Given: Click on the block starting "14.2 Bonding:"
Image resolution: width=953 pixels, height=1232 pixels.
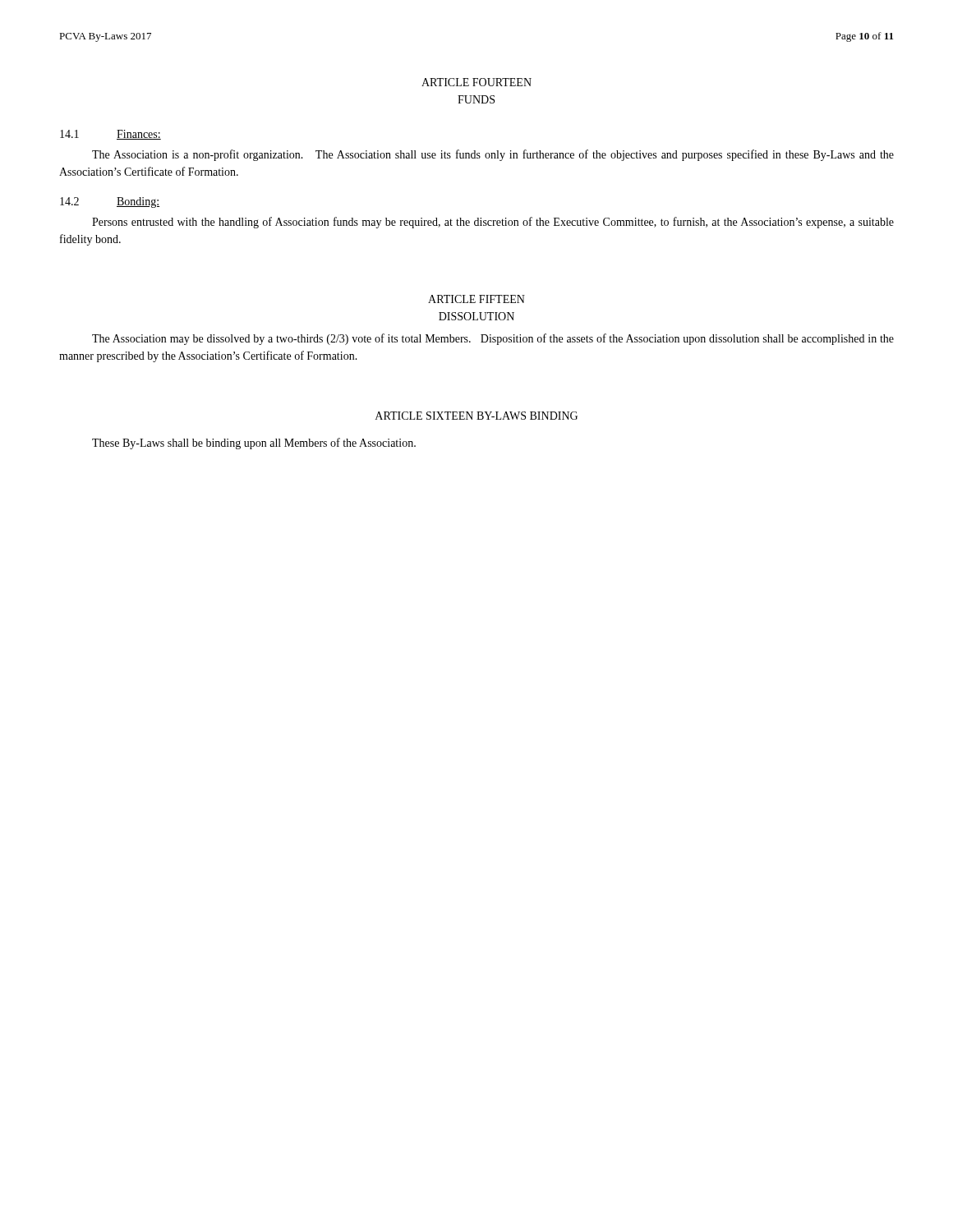Looking at the screenshot, I should pos(109,202).
